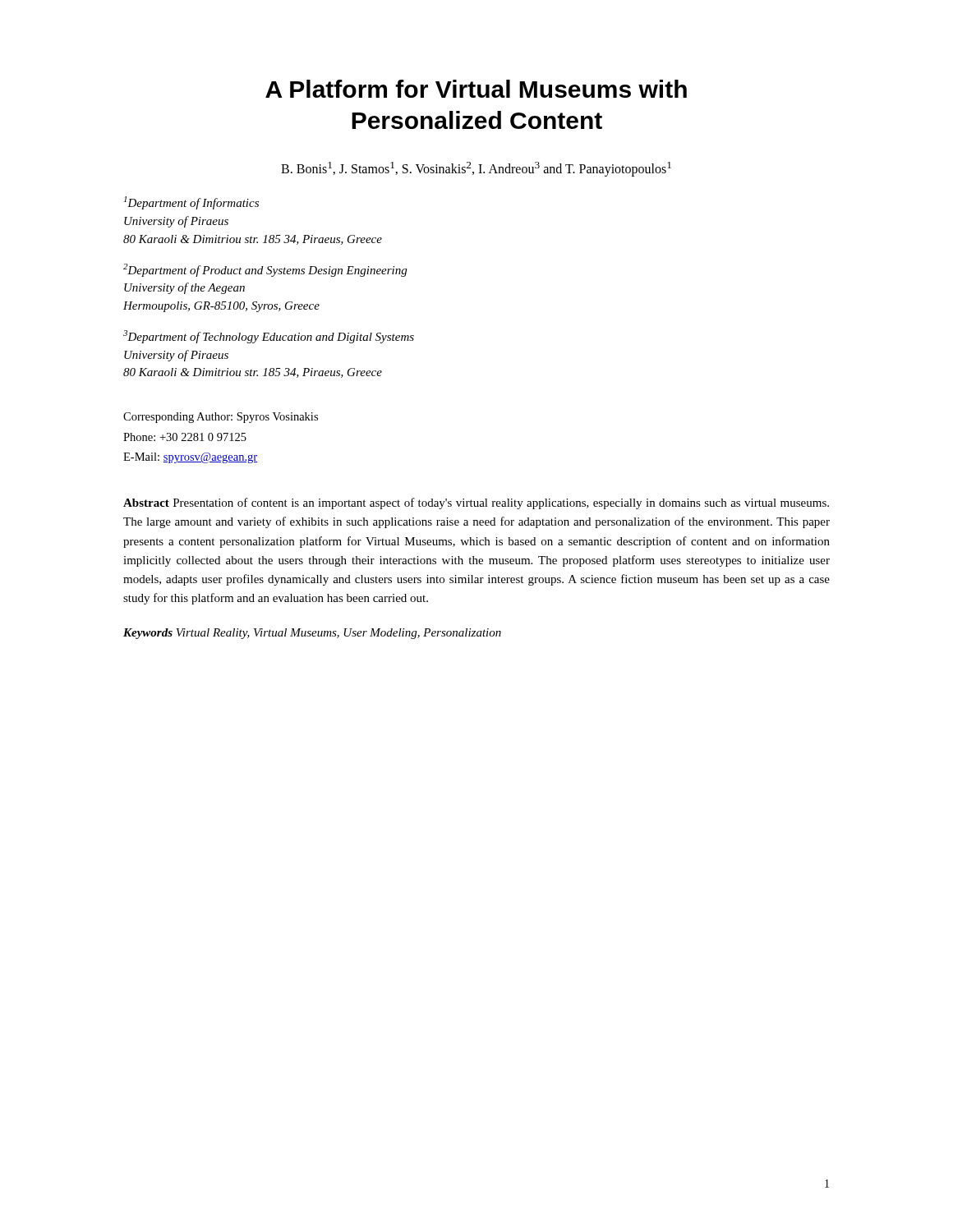Image resolution: width=953 pixels, height=1232 pixels.
Task: Select the block starting "Abstract Presentation of content is an important aspect"
Action: coord(476,550)
